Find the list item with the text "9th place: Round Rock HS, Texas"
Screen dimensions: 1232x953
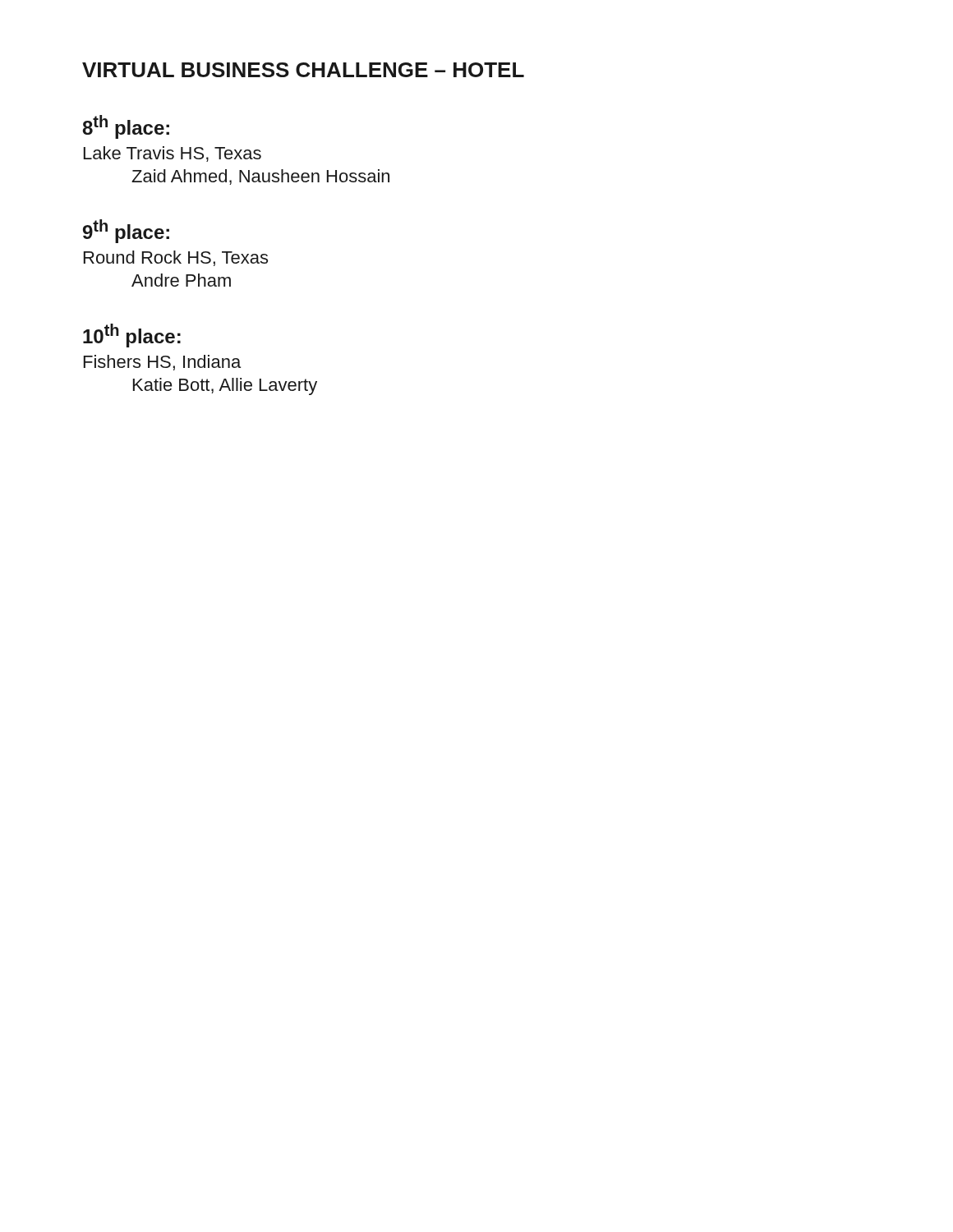click(126, 231)
